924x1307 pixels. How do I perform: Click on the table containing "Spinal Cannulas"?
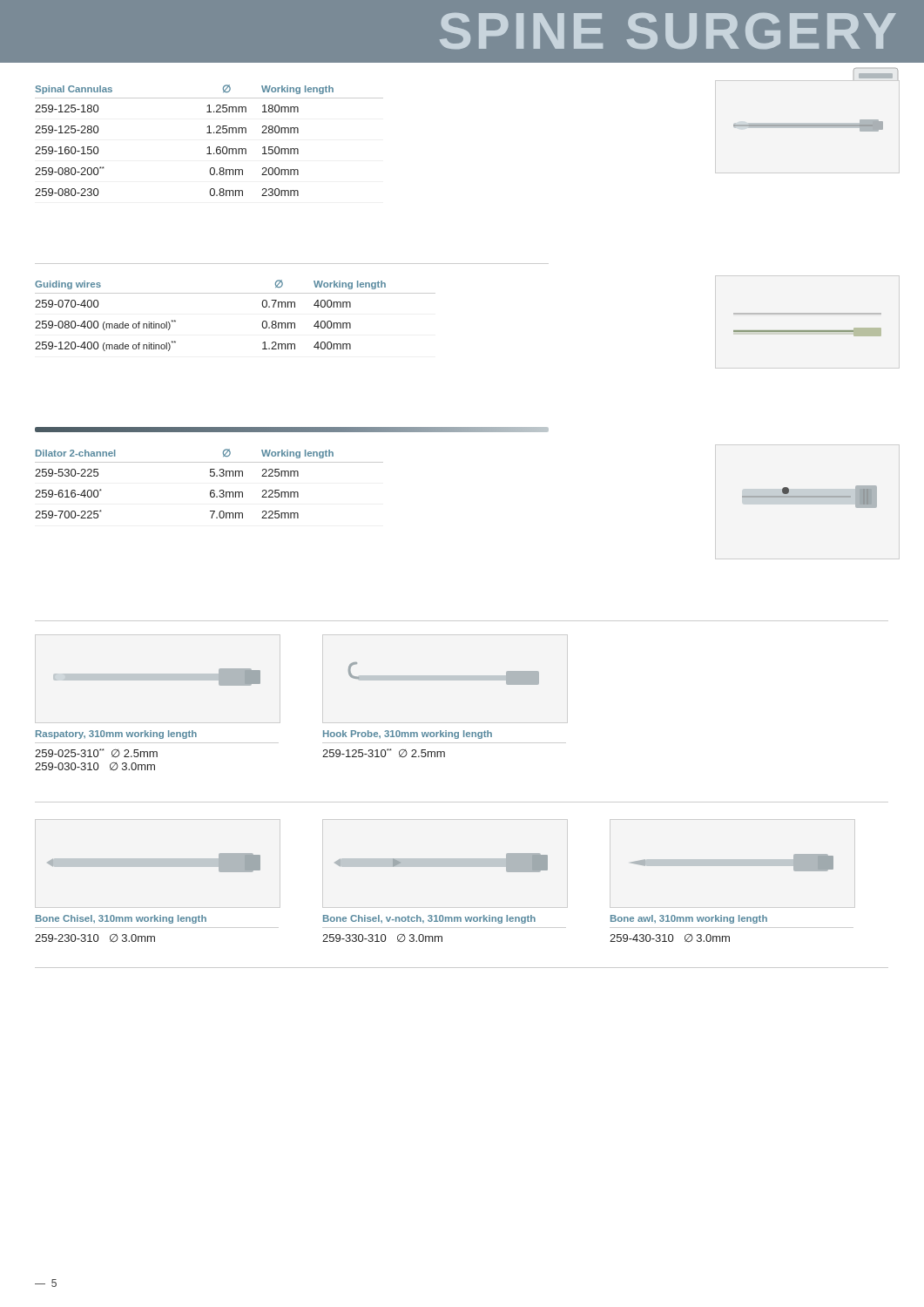click(x=209, y=145)
